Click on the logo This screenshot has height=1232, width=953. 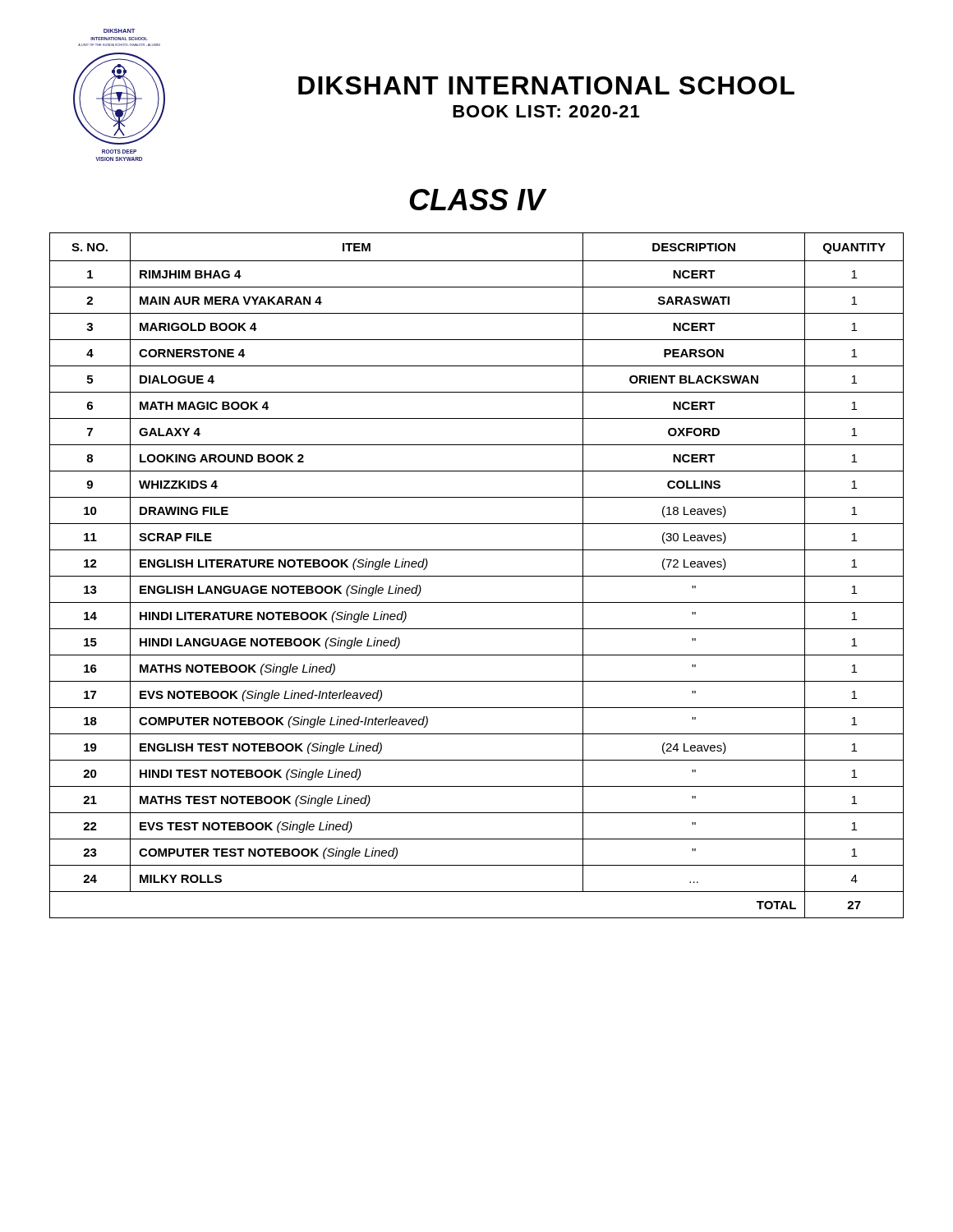[119, 97]
